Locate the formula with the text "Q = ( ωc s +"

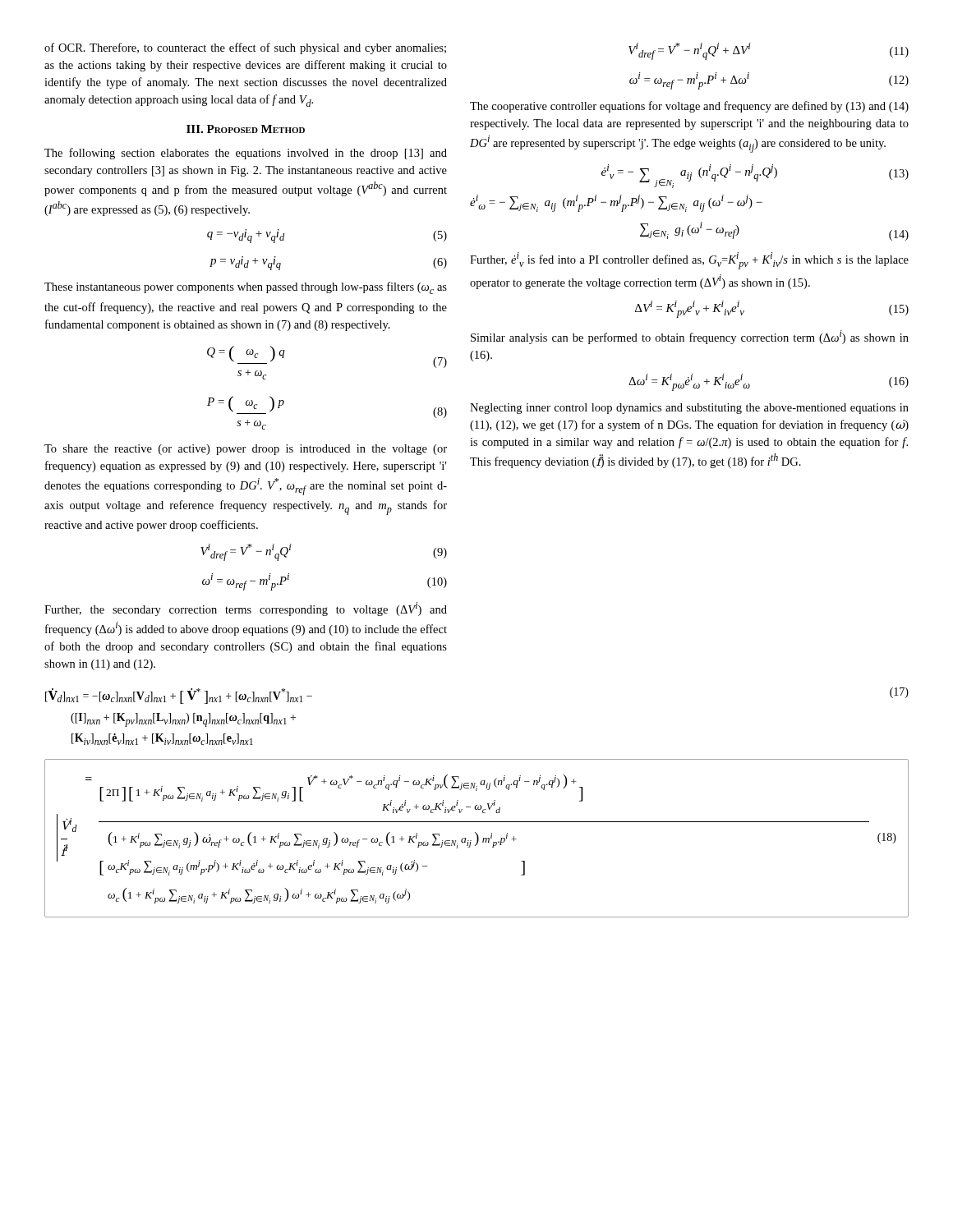[x=246, y=361]
